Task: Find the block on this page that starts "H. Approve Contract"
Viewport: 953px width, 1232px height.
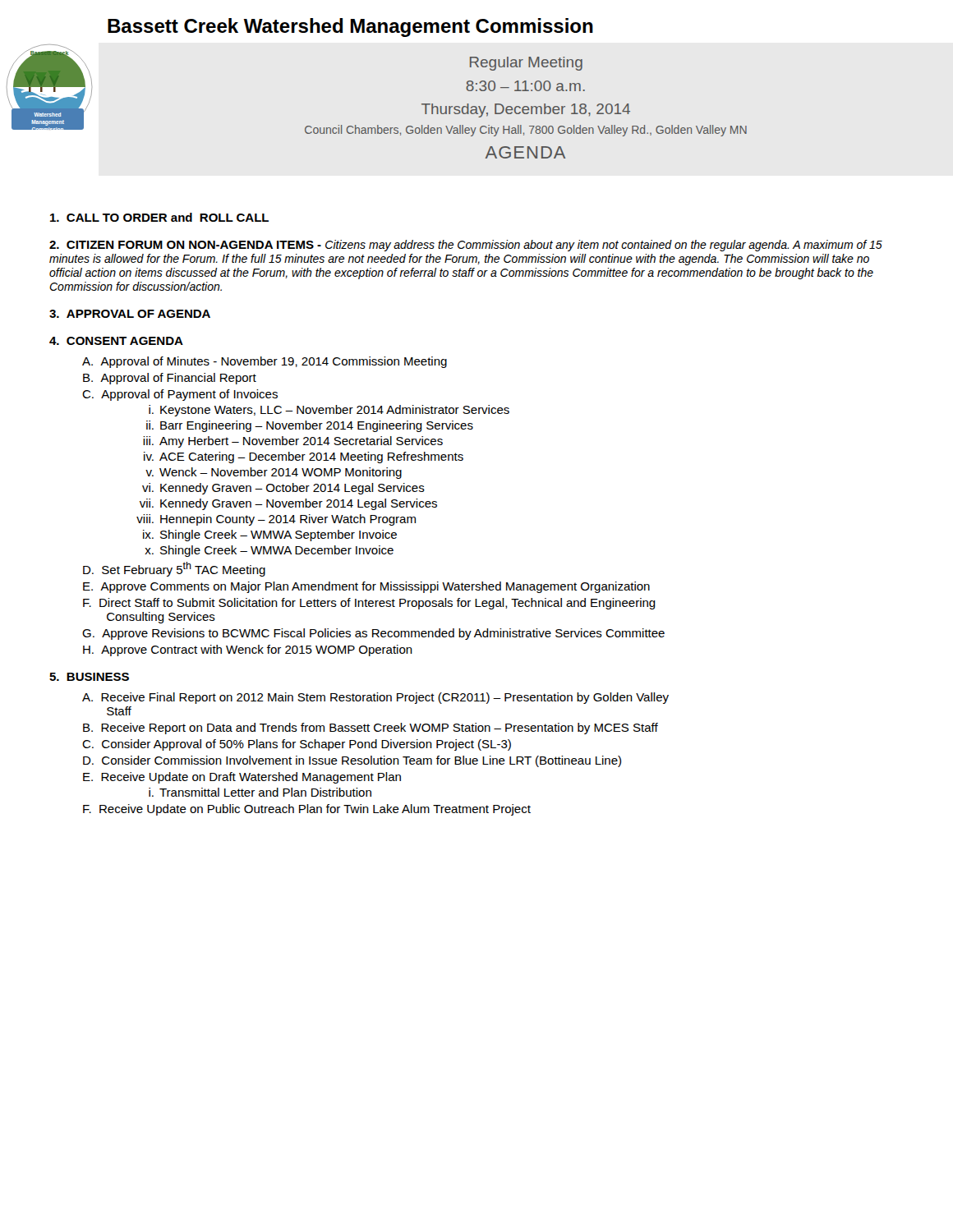Action: tap(247, 649)
